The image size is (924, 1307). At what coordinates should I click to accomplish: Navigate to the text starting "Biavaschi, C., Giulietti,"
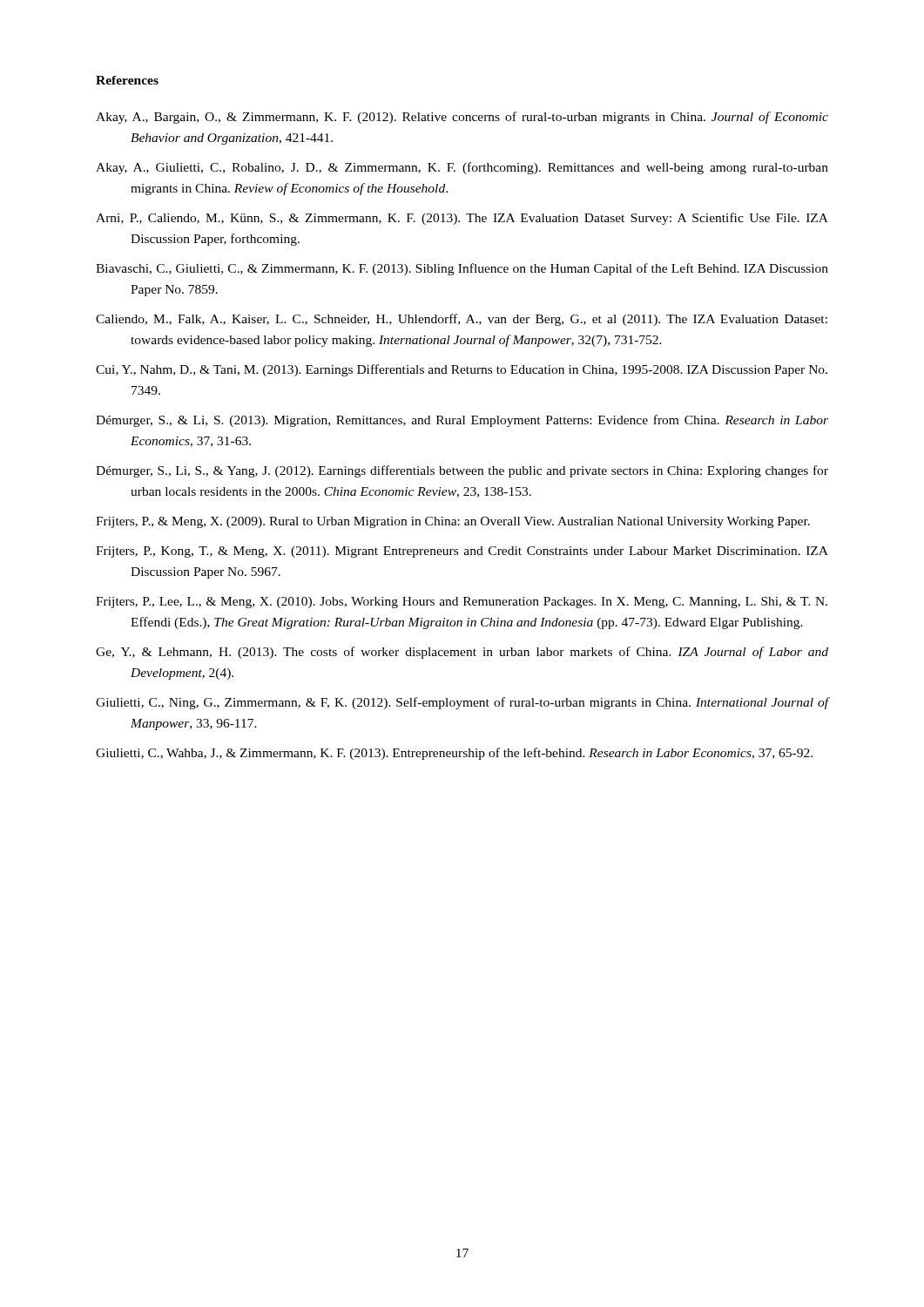pos(462,279)
